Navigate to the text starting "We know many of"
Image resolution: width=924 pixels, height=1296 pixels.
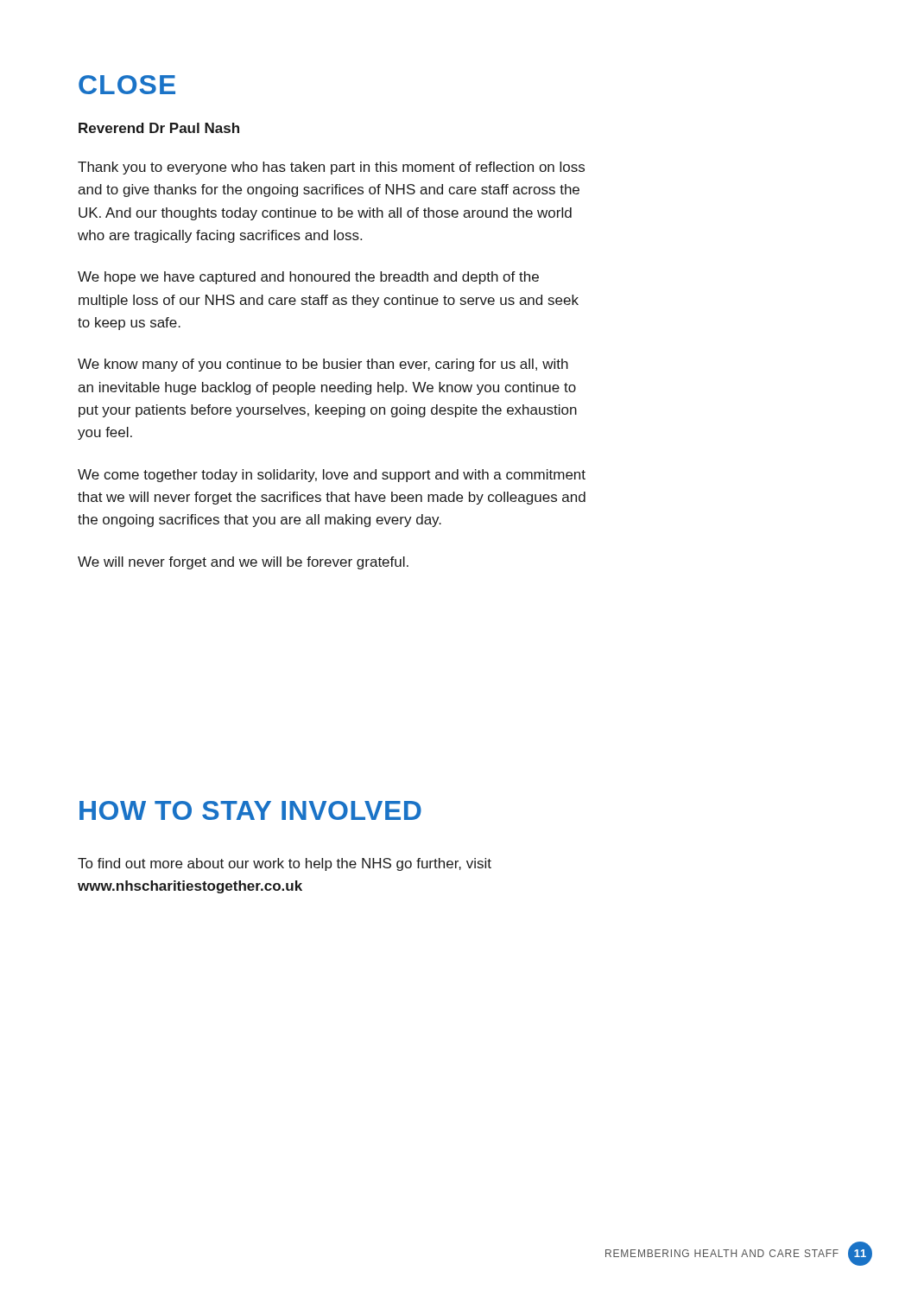coord(332,399)
